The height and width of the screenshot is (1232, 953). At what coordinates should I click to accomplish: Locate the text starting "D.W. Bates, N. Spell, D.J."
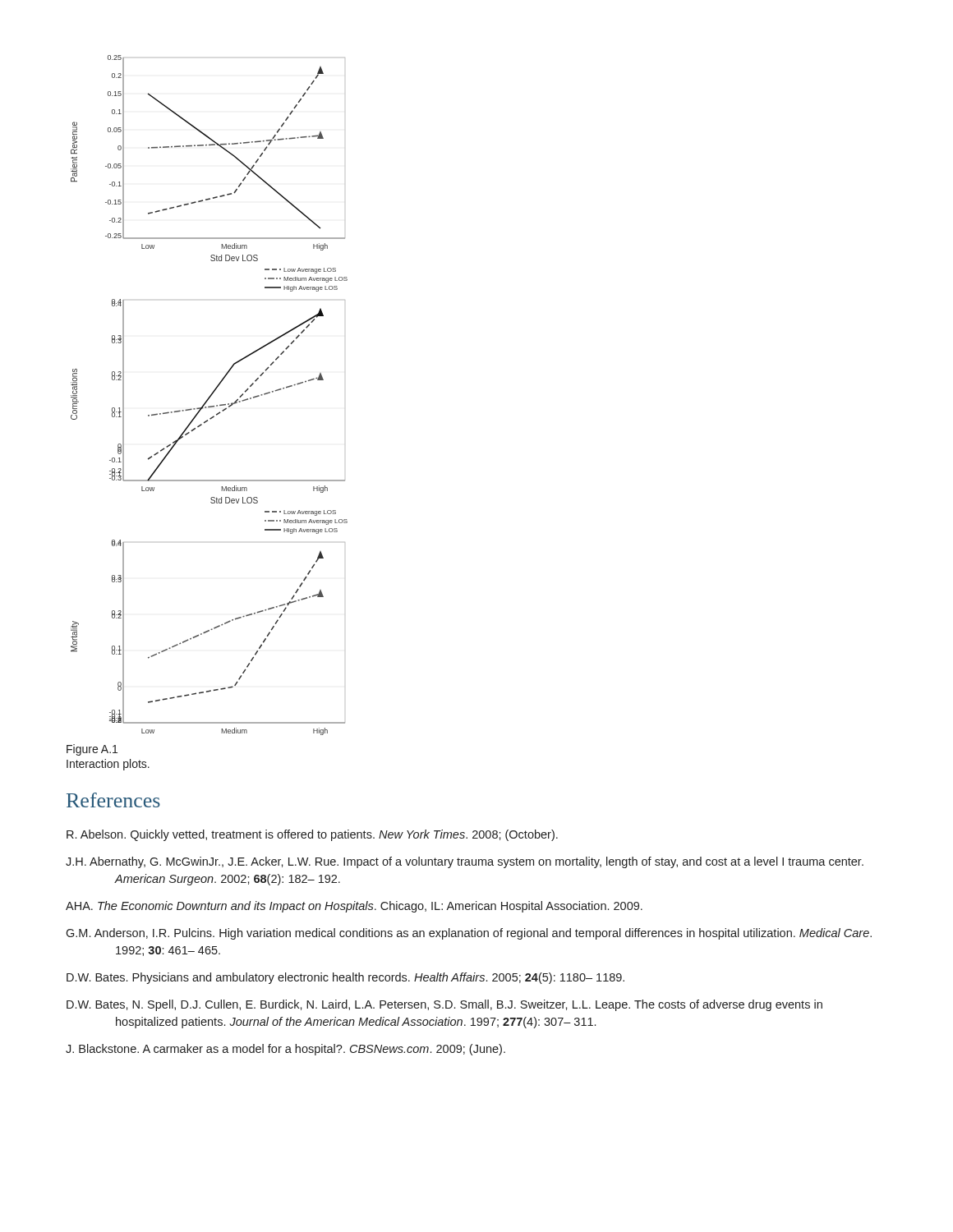(x=444, y=1013)
